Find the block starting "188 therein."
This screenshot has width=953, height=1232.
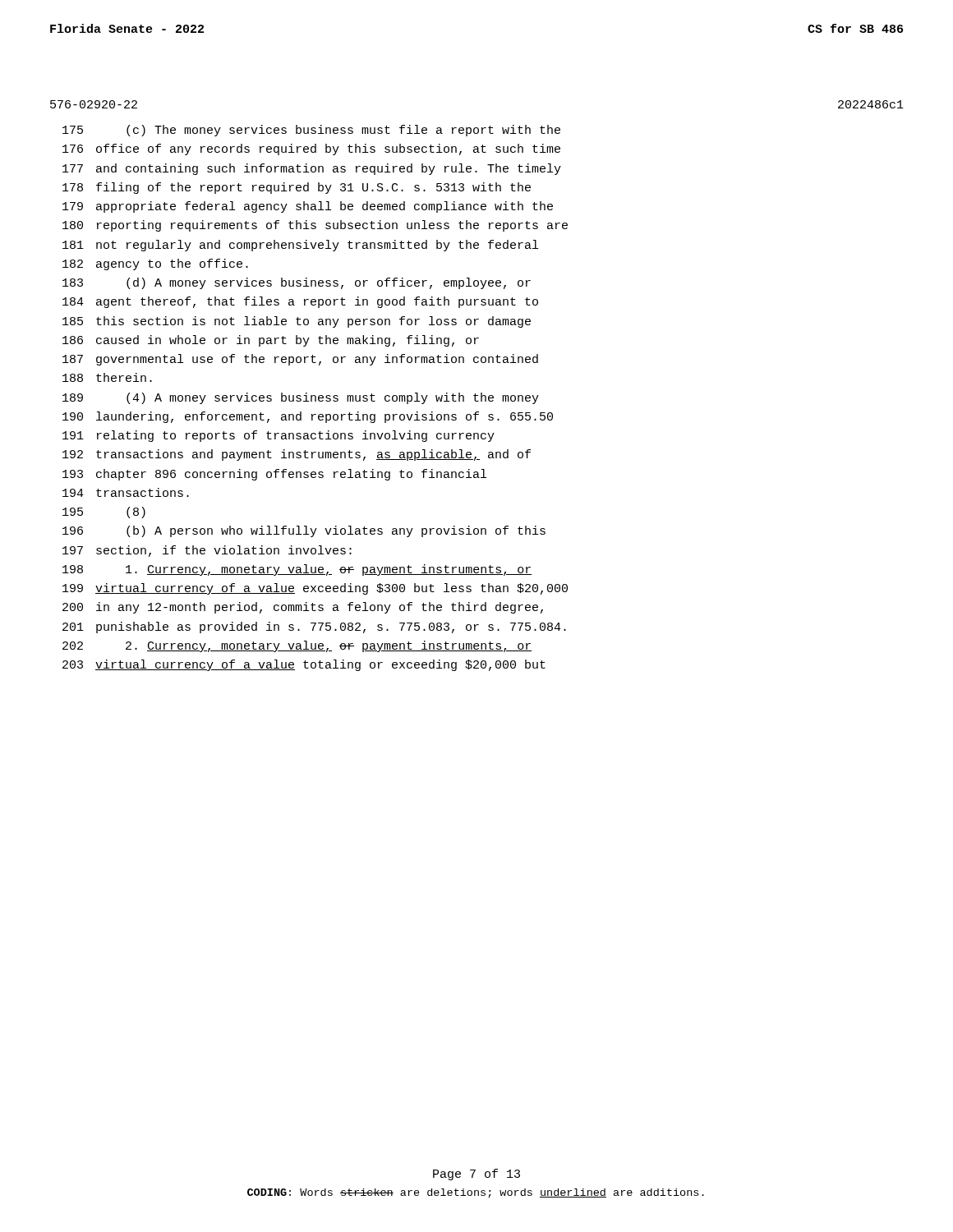tap(107, 377)
